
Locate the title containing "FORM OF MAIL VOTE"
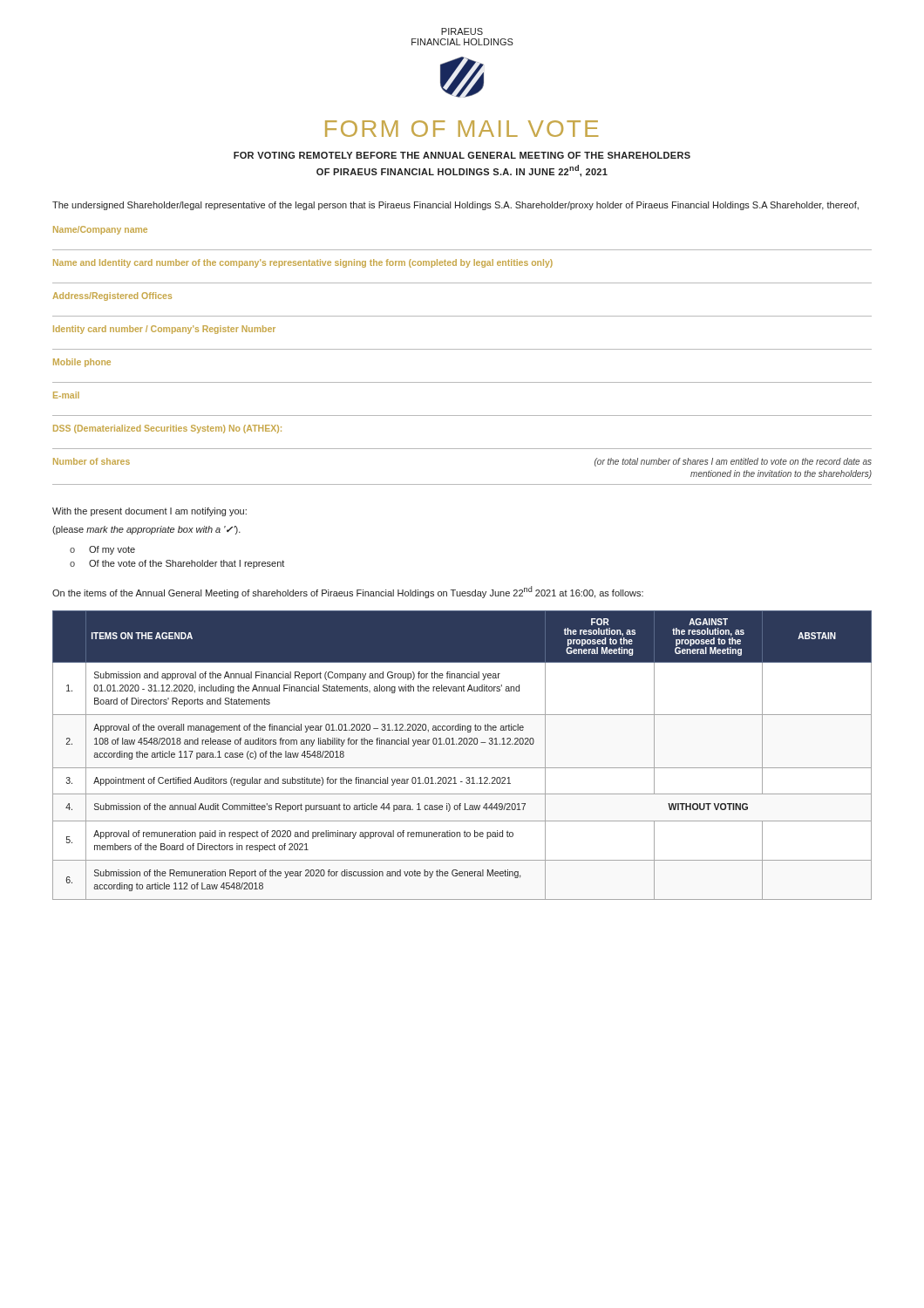(x=462, y=129)
